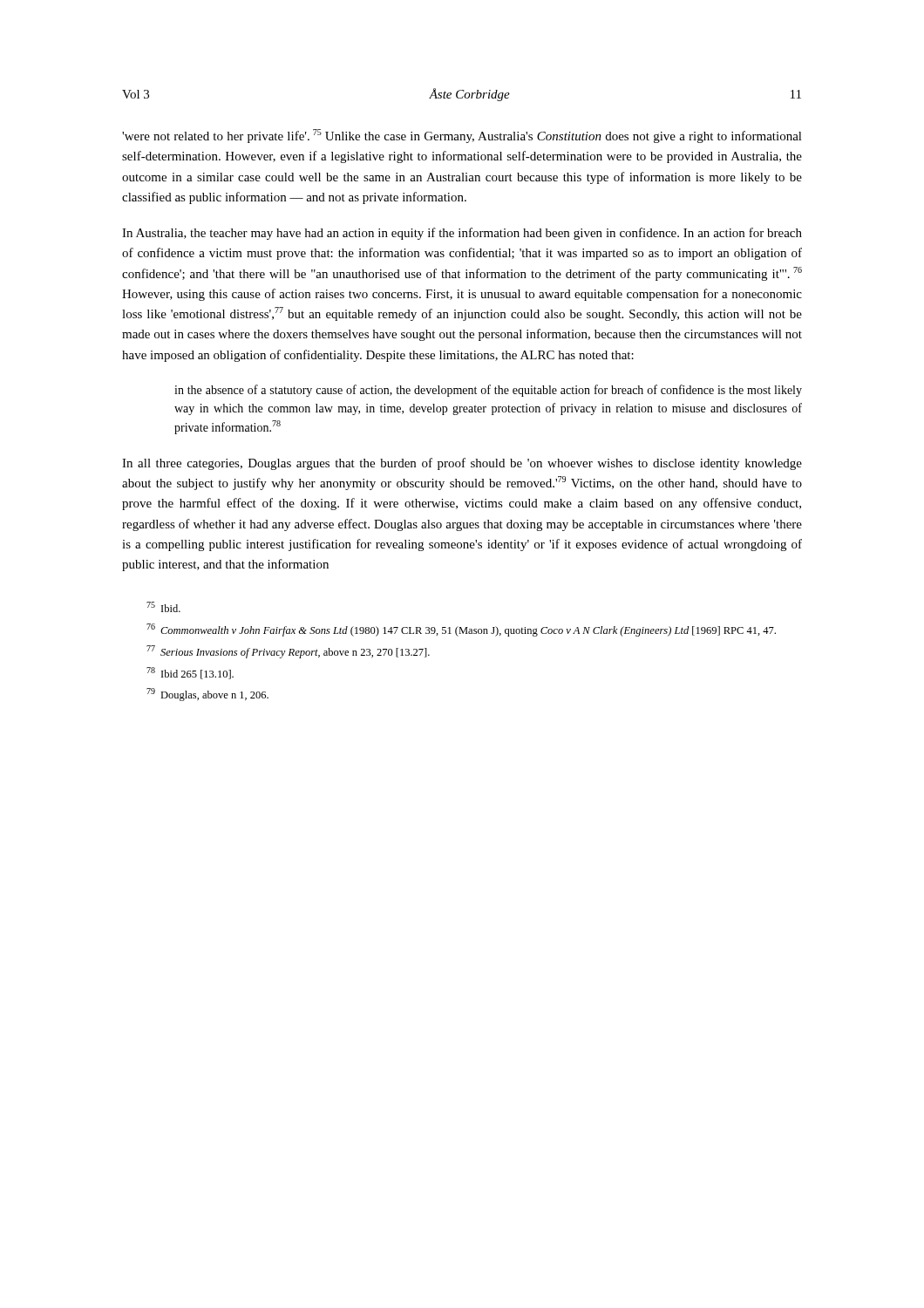Locate the text block starting "'were not related to her private life'."
The image size is (924, 1308).
coord(462,166)
